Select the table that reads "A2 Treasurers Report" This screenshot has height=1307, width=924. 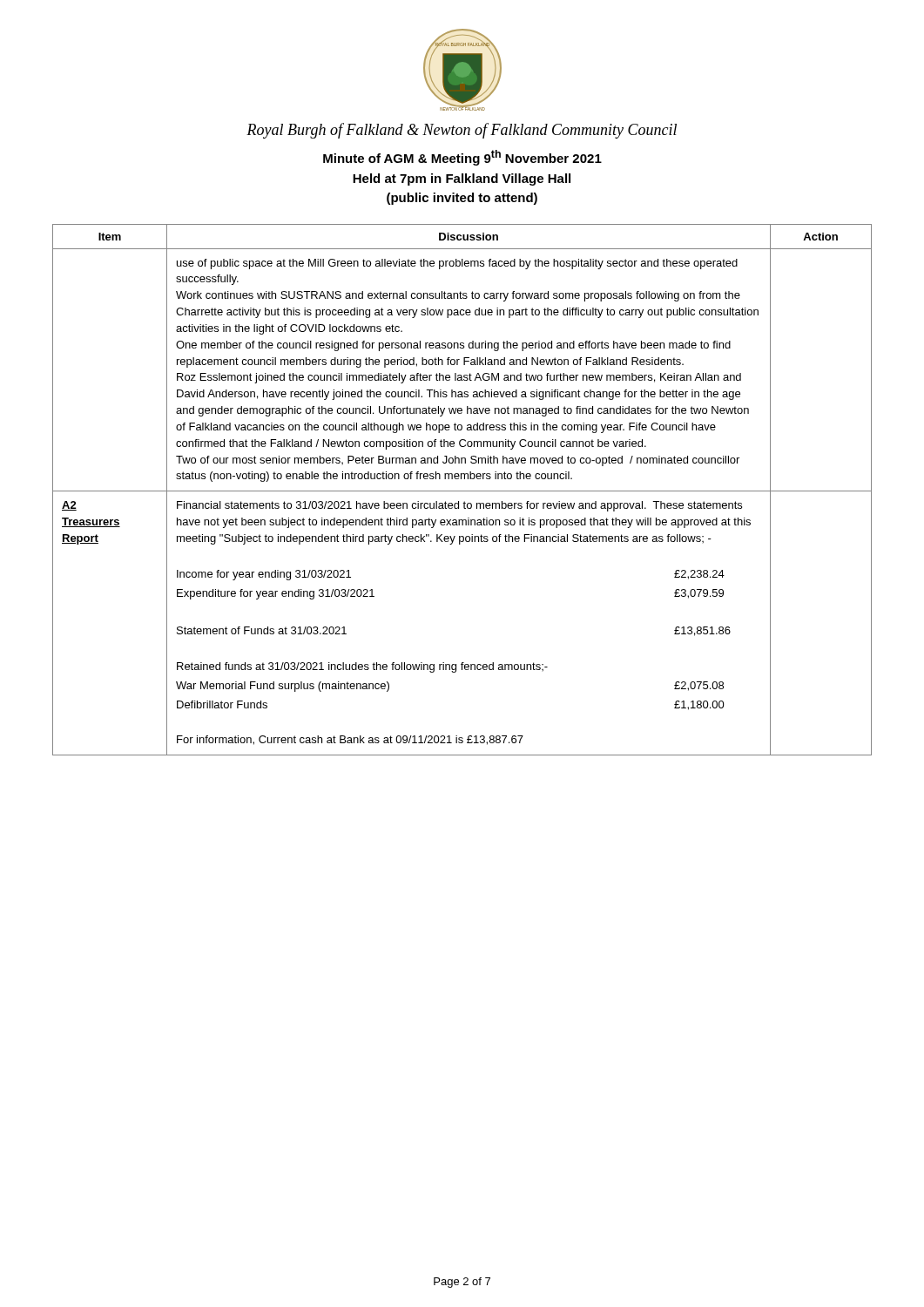coord(462,490)
